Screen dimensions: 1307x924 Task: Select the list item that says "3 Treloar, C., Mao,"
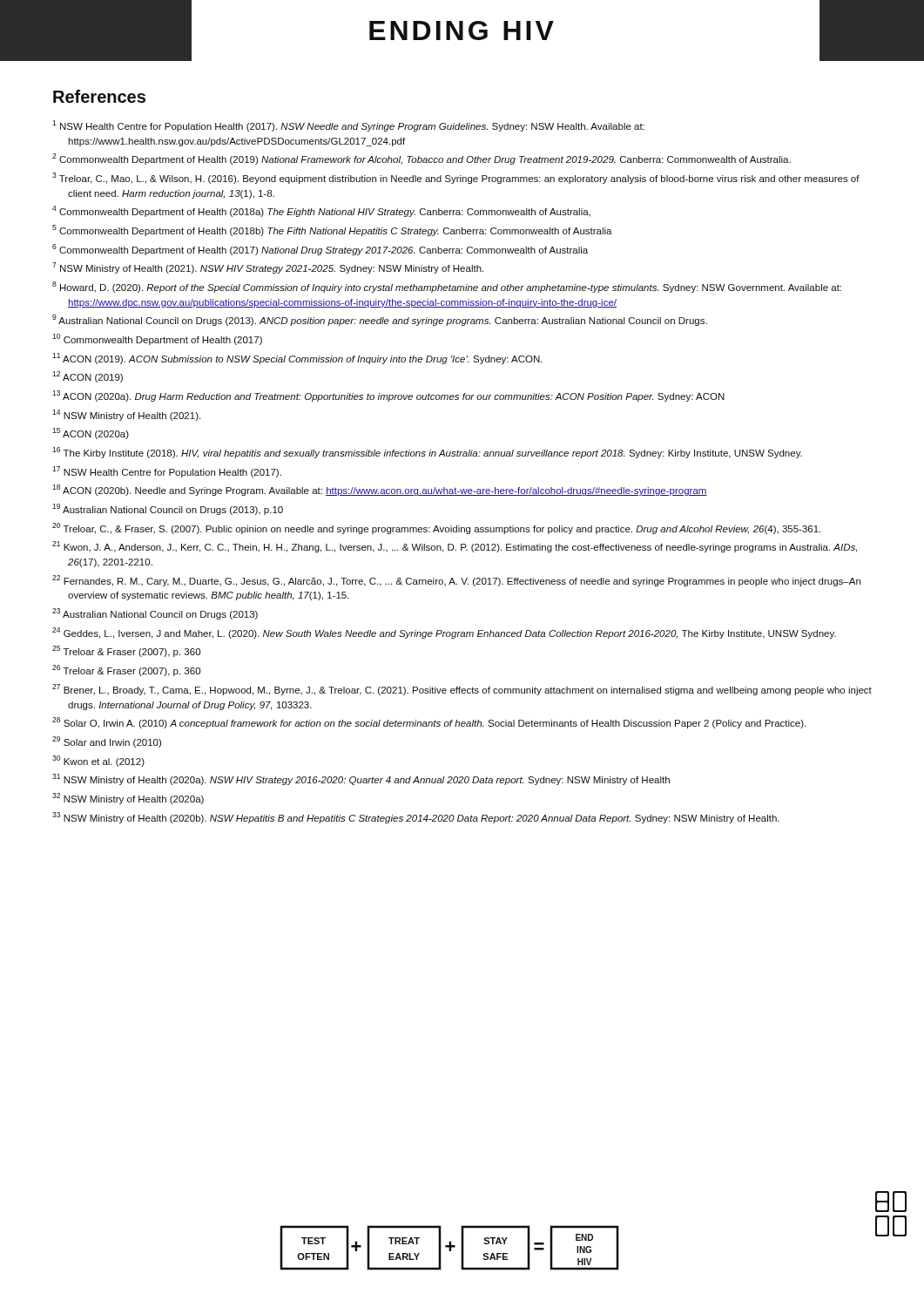(x=456, y=185)
